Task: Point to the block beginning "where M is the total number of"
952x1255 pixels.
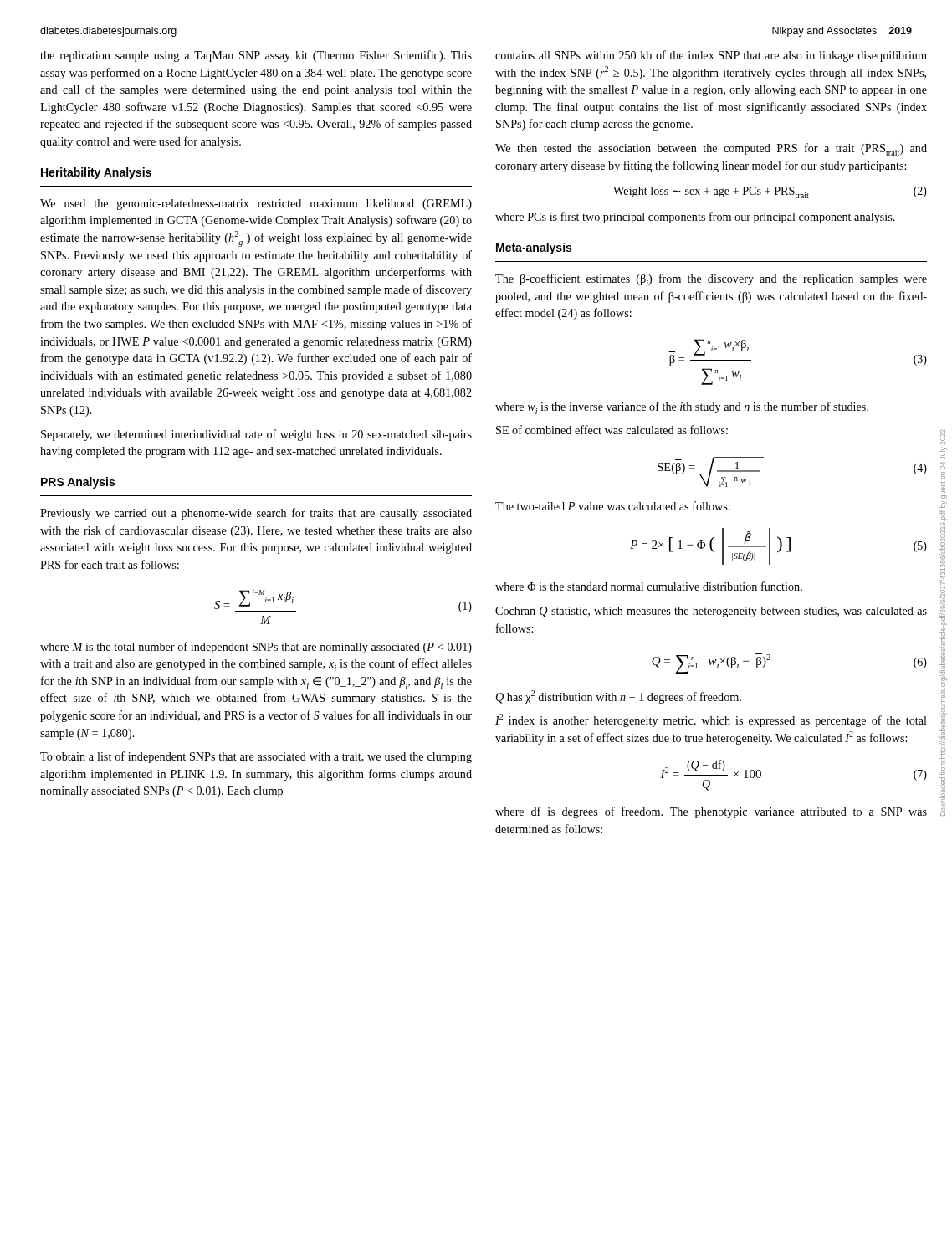Action: [x=256, y=690]
